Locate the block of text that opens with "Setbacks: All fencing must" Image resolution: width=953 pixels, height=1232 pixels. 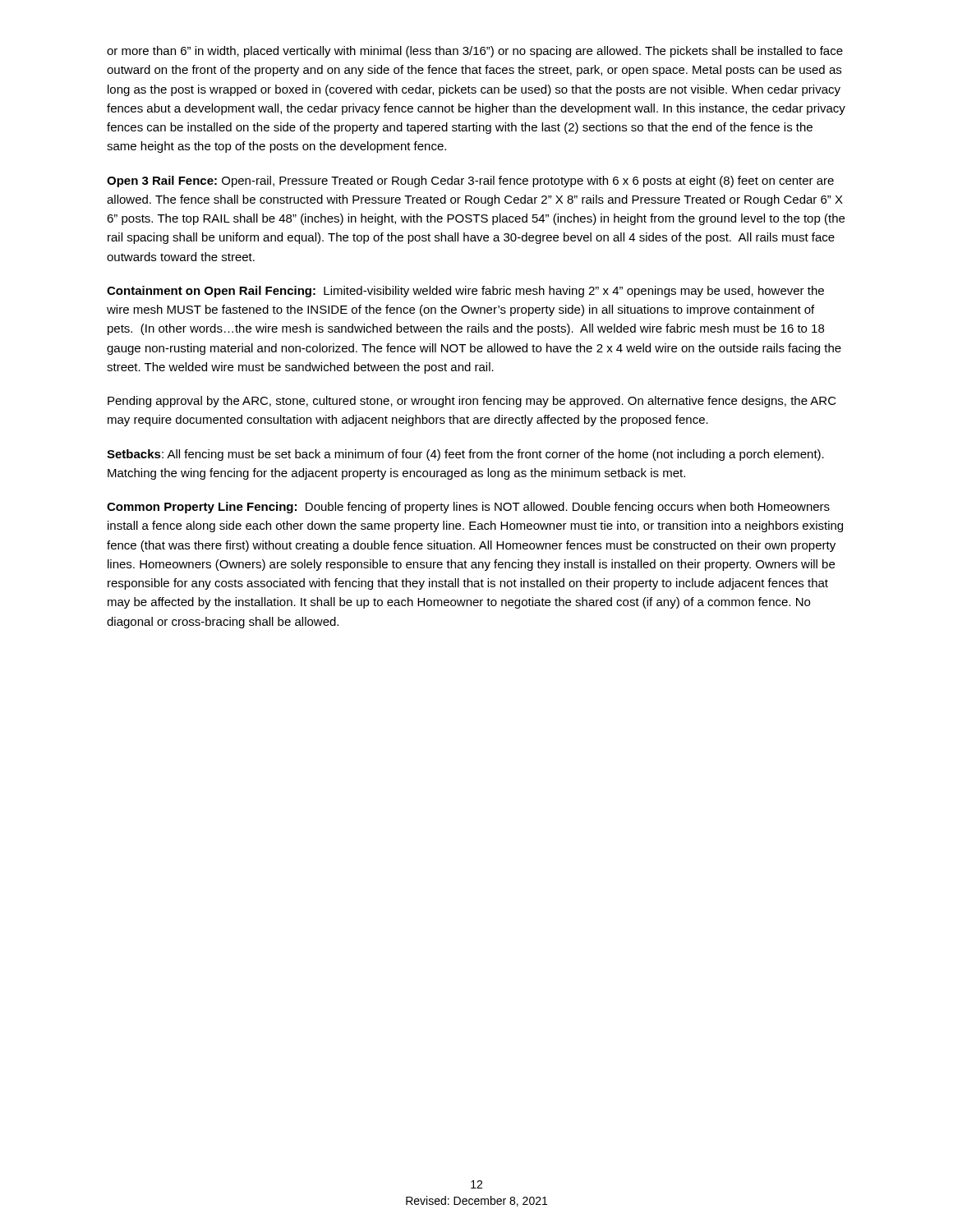(466, 463)
